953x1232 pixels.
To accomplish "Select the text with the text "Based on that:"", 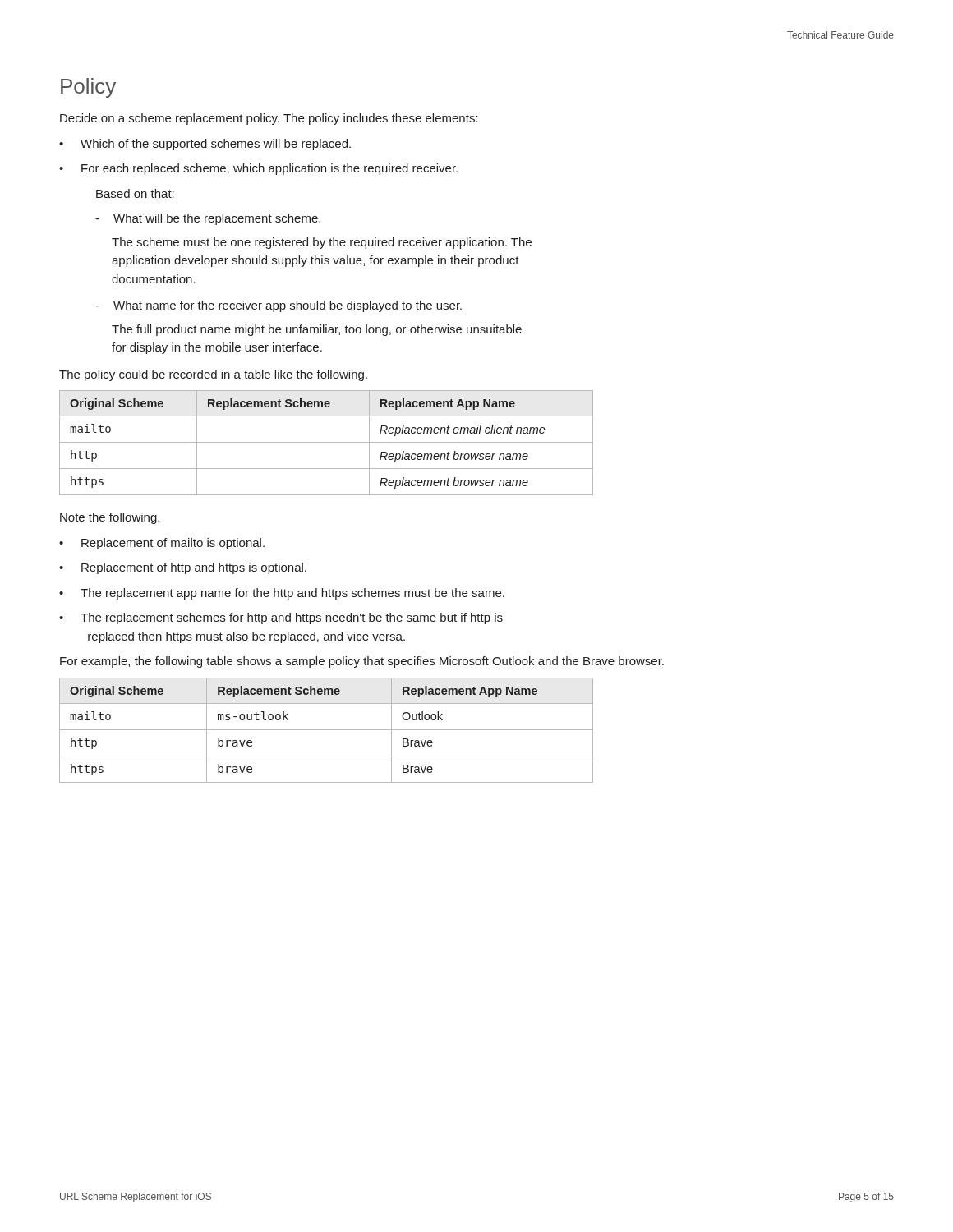I will pos(135,193).
